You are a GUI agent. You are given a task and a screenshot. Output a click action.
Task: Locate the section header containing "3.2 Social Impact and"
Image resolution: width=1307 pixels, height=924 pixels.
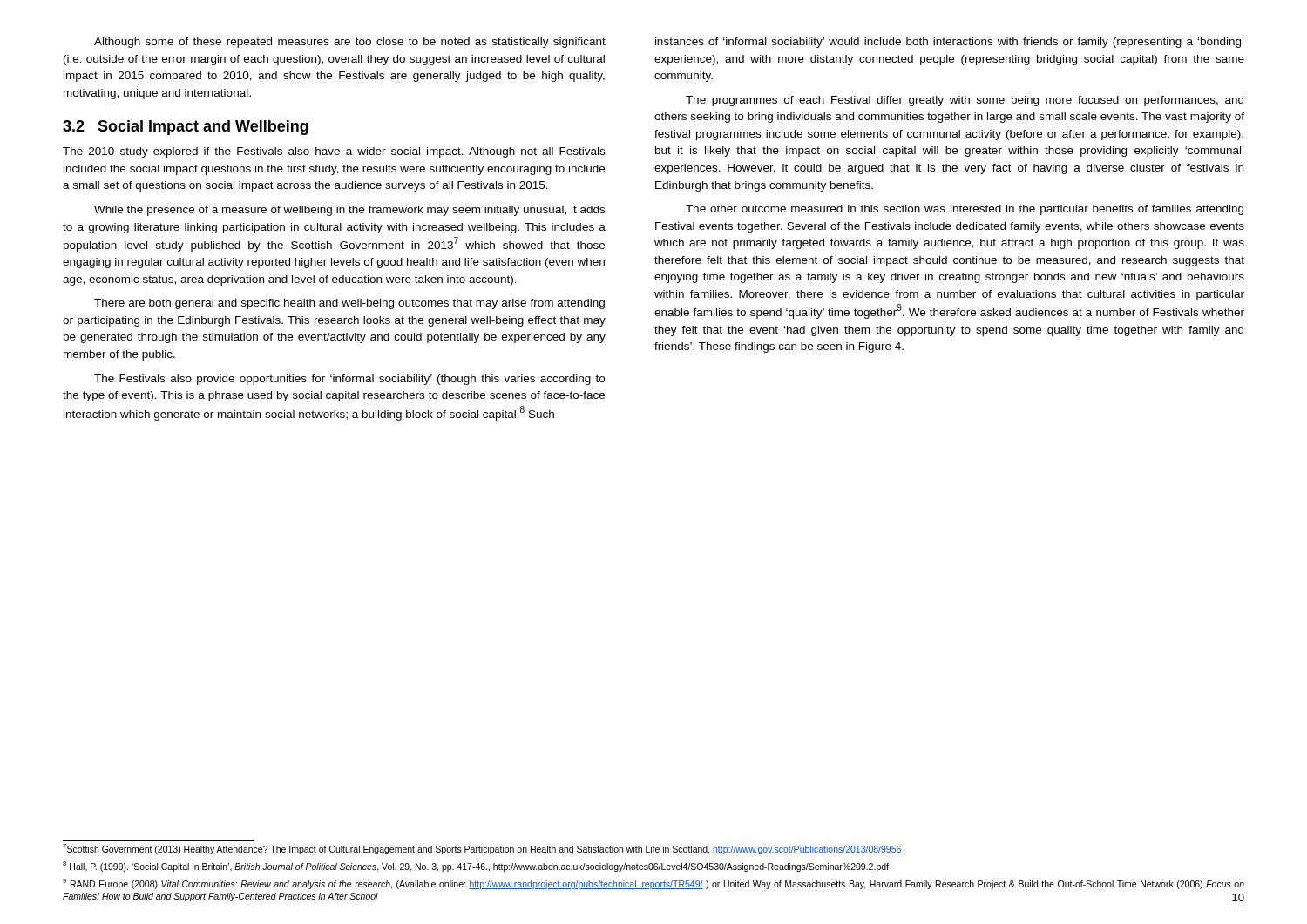coord(186,126)
